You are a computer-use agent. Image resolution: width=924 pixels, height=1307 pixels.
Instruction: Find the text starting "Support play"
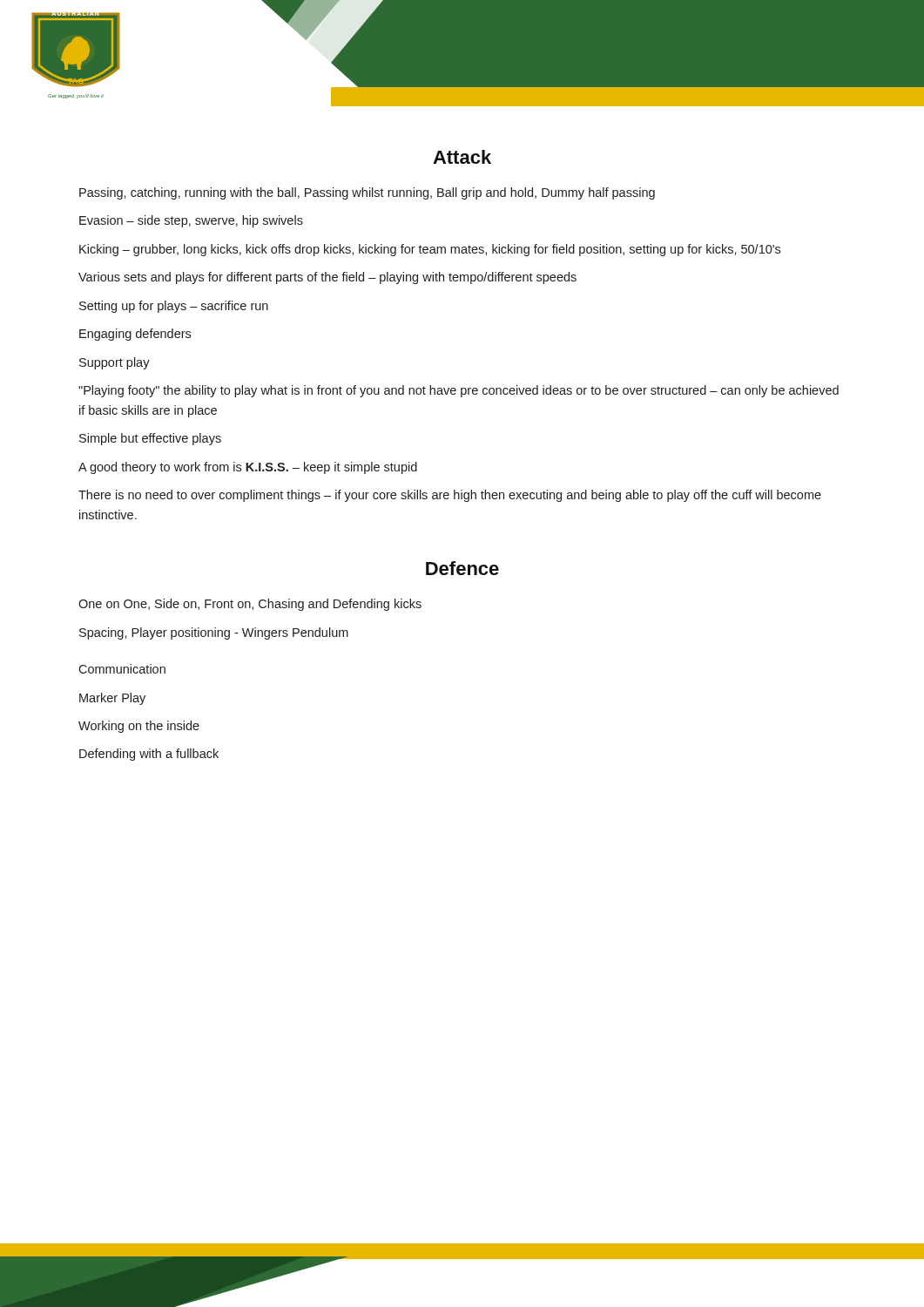114,362
